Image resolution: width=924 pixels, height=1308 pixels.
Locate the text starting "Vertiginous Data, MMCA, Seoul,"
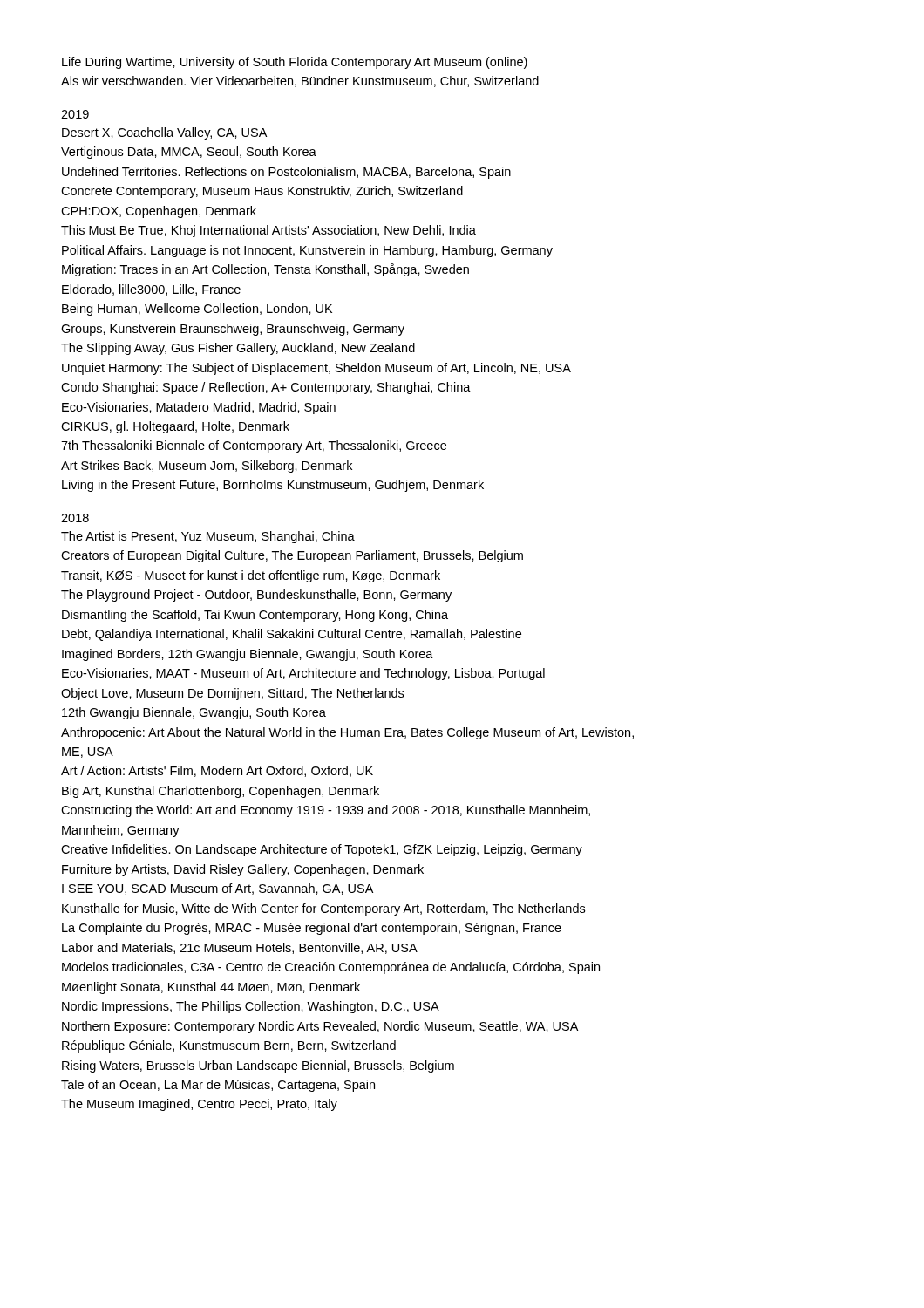coord(189,152)
